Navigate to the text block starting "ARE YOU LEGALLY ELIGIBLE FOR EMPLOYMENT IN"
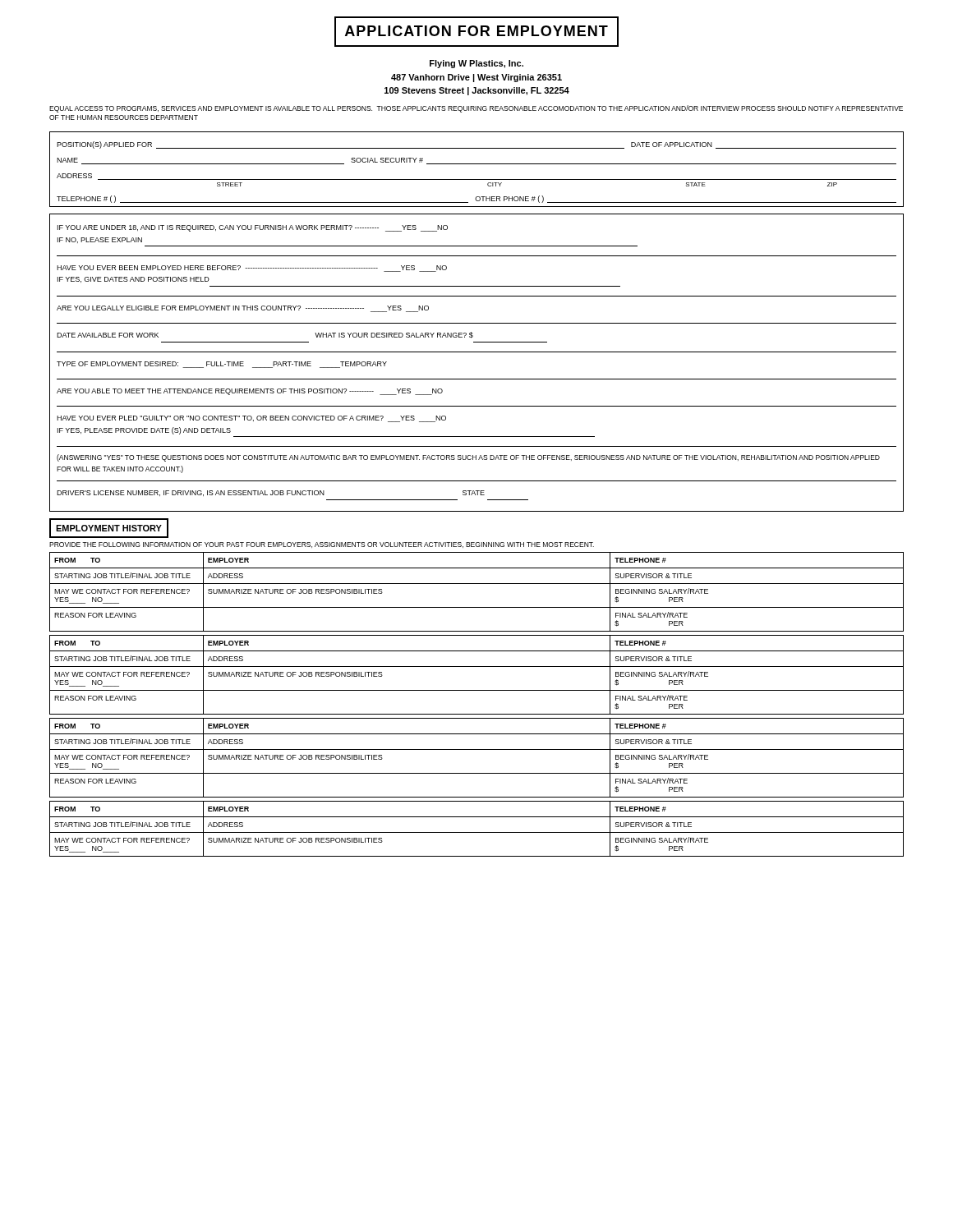Screen dimensions: 1232x953 [243, 309]
